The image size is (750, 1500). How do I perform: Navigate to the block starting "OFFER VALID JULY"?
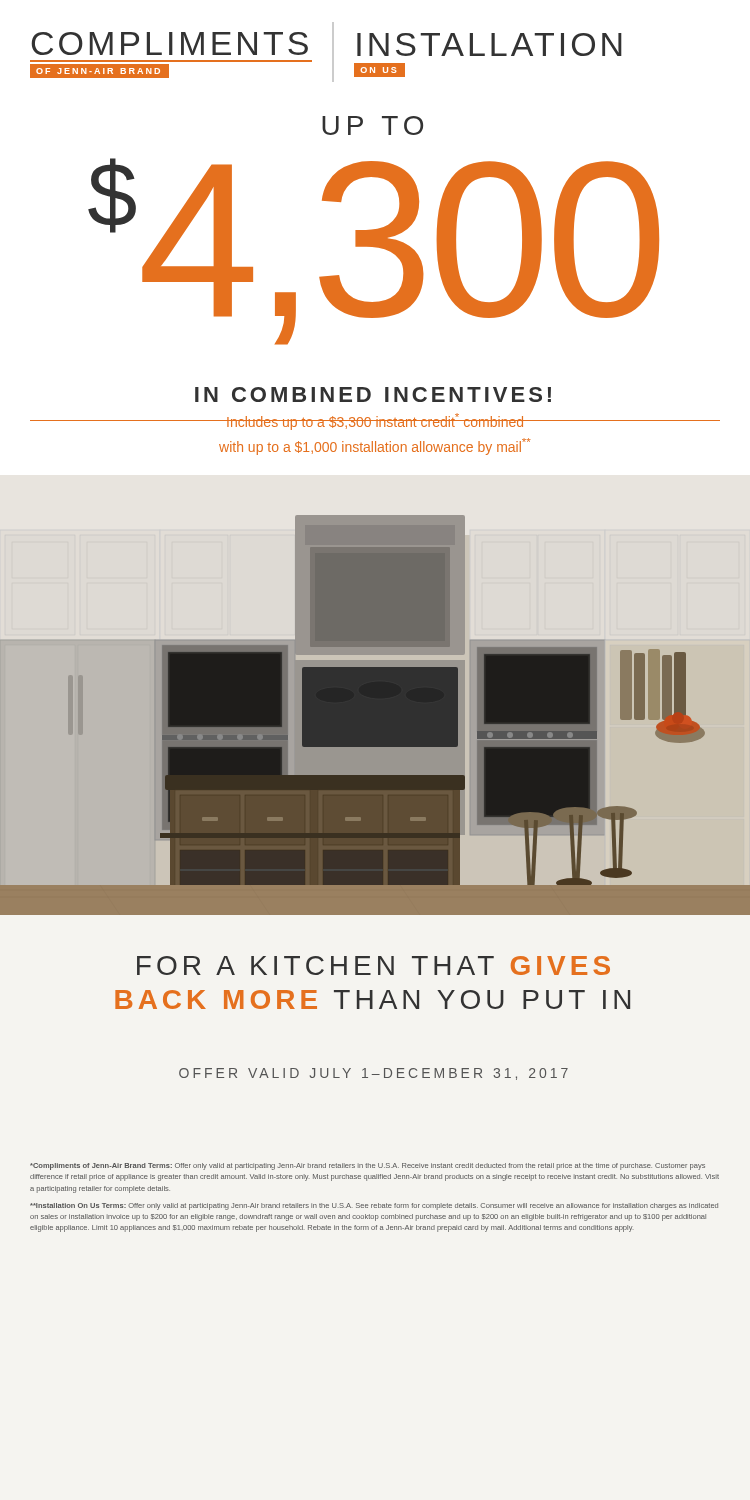click(375, 1073)
